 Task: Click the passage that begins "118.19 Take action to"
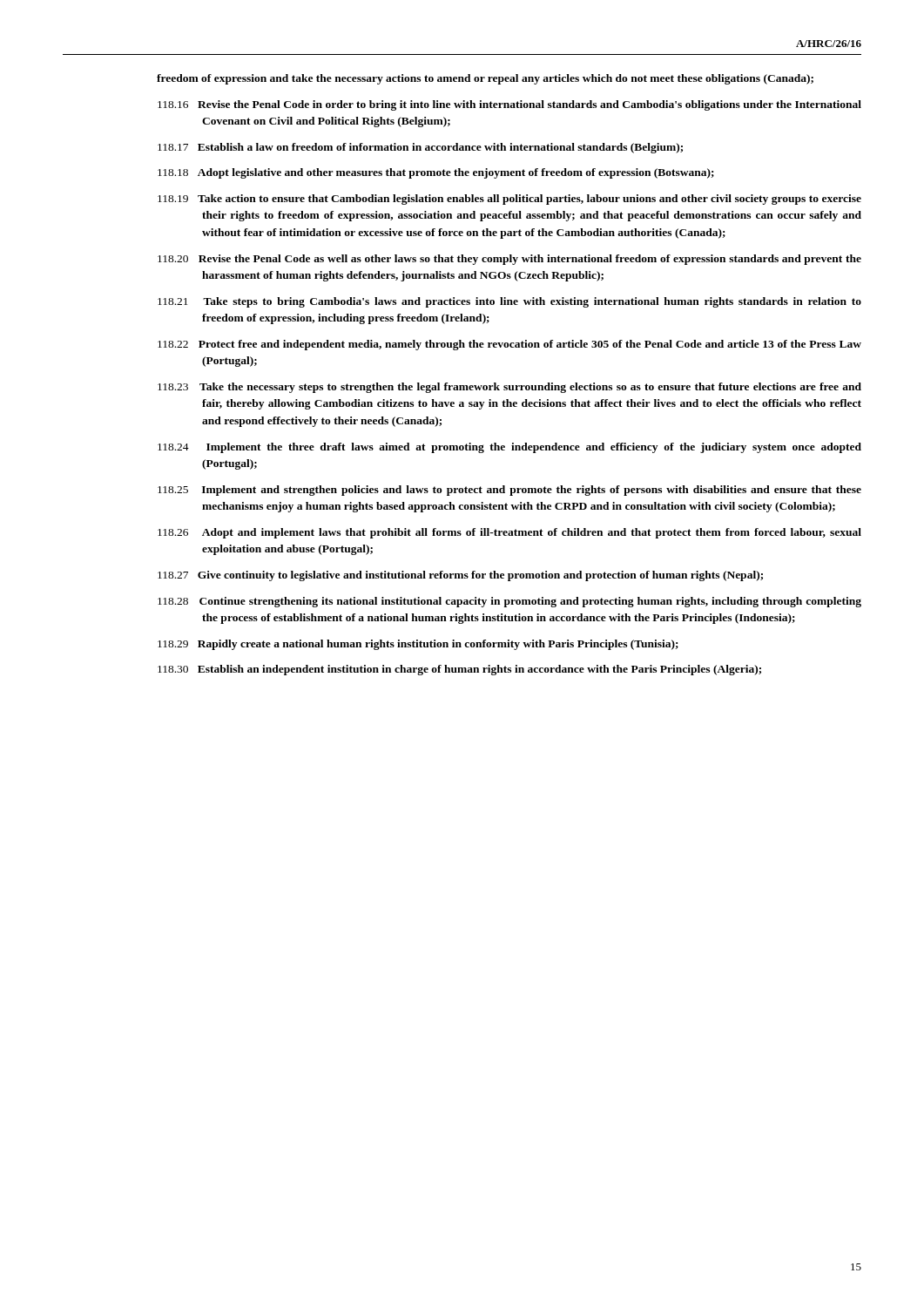509,215
